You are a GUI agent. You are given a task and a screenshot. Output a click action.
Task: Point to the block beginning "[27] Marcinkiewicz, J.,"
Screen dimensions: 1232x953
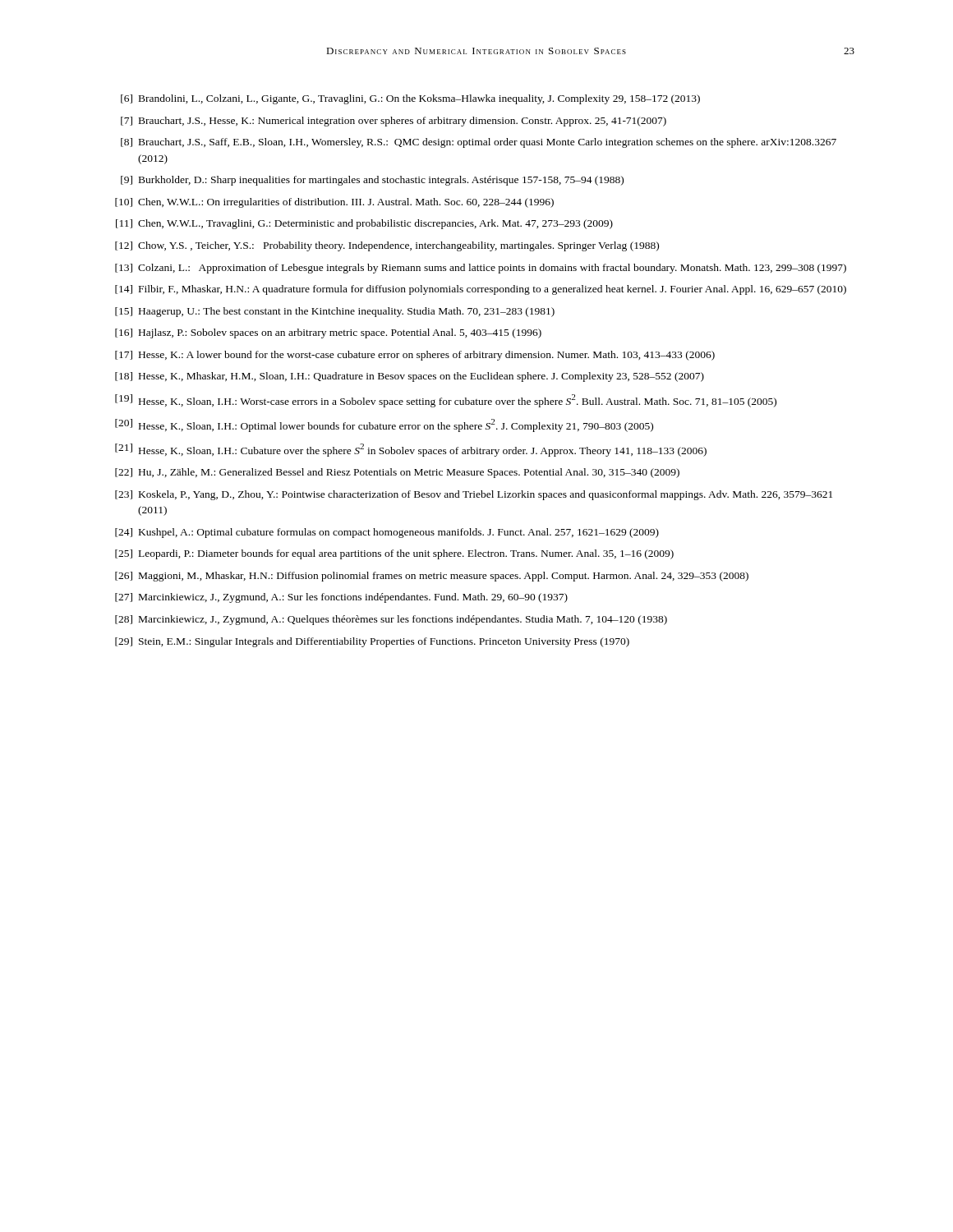coord(476,597)
